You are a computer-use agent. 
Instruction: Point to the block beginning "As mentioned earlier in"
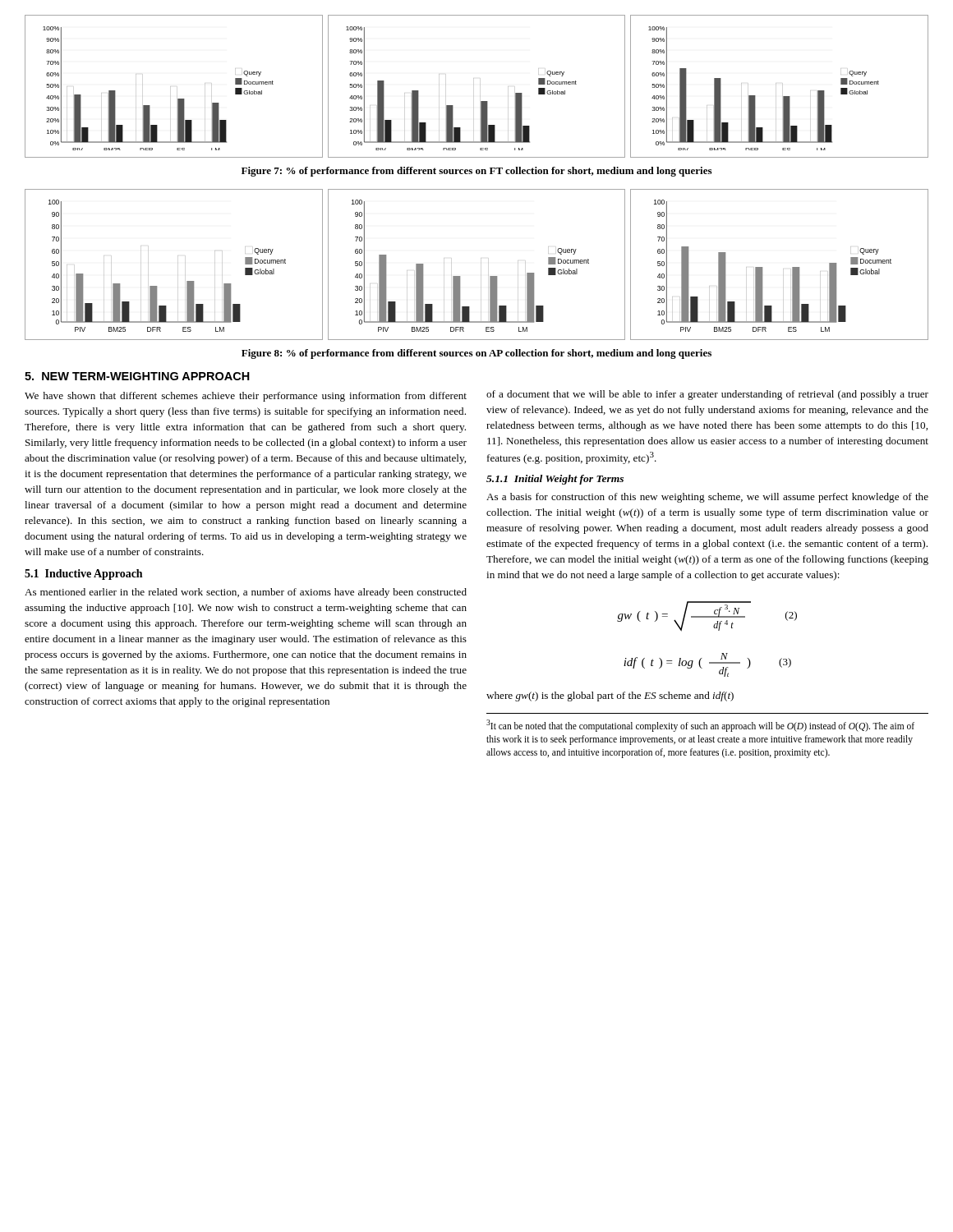[246, 646]
